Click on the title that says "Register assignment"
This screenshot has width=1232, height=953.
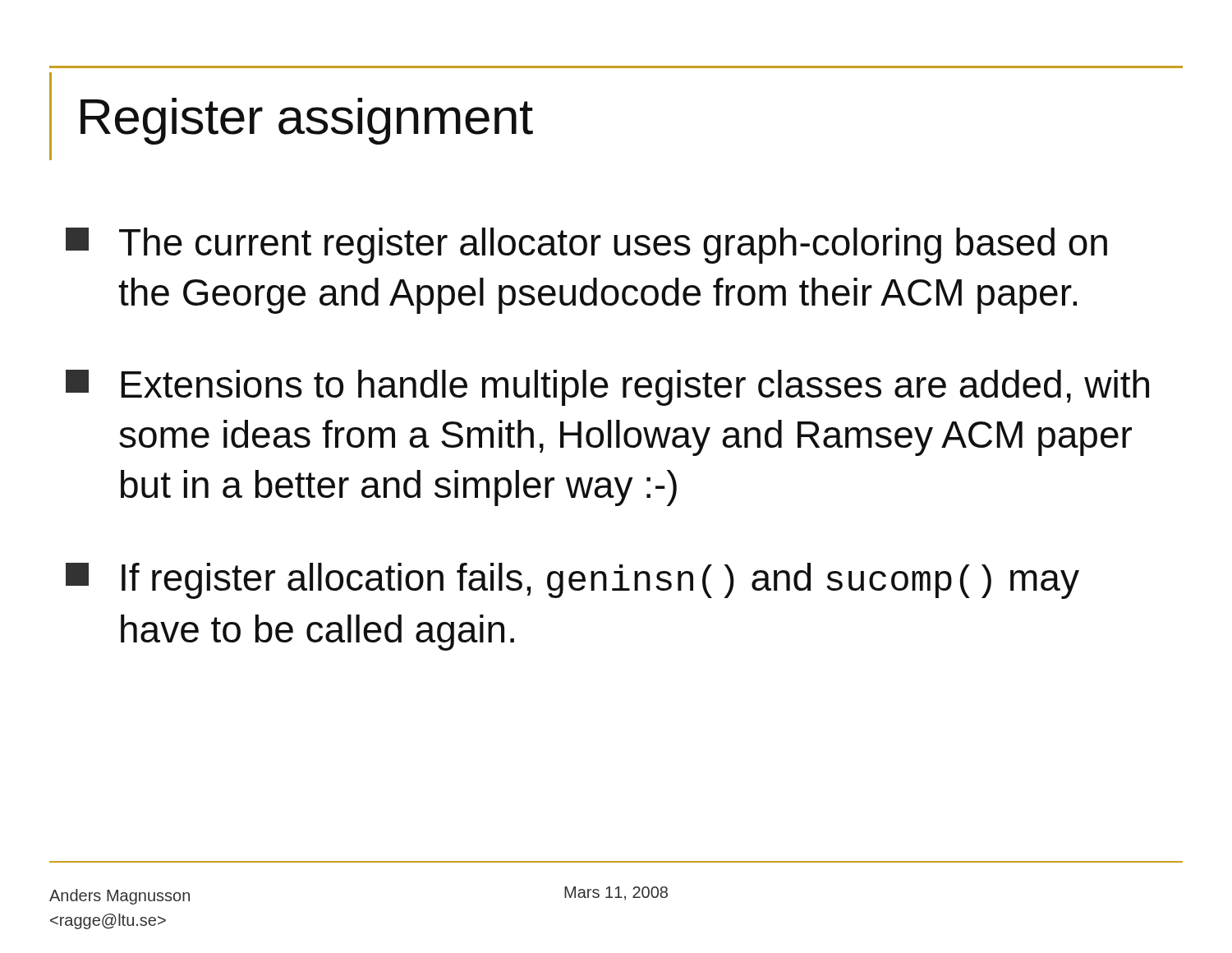pyautogui.click(x=307, y=121)
